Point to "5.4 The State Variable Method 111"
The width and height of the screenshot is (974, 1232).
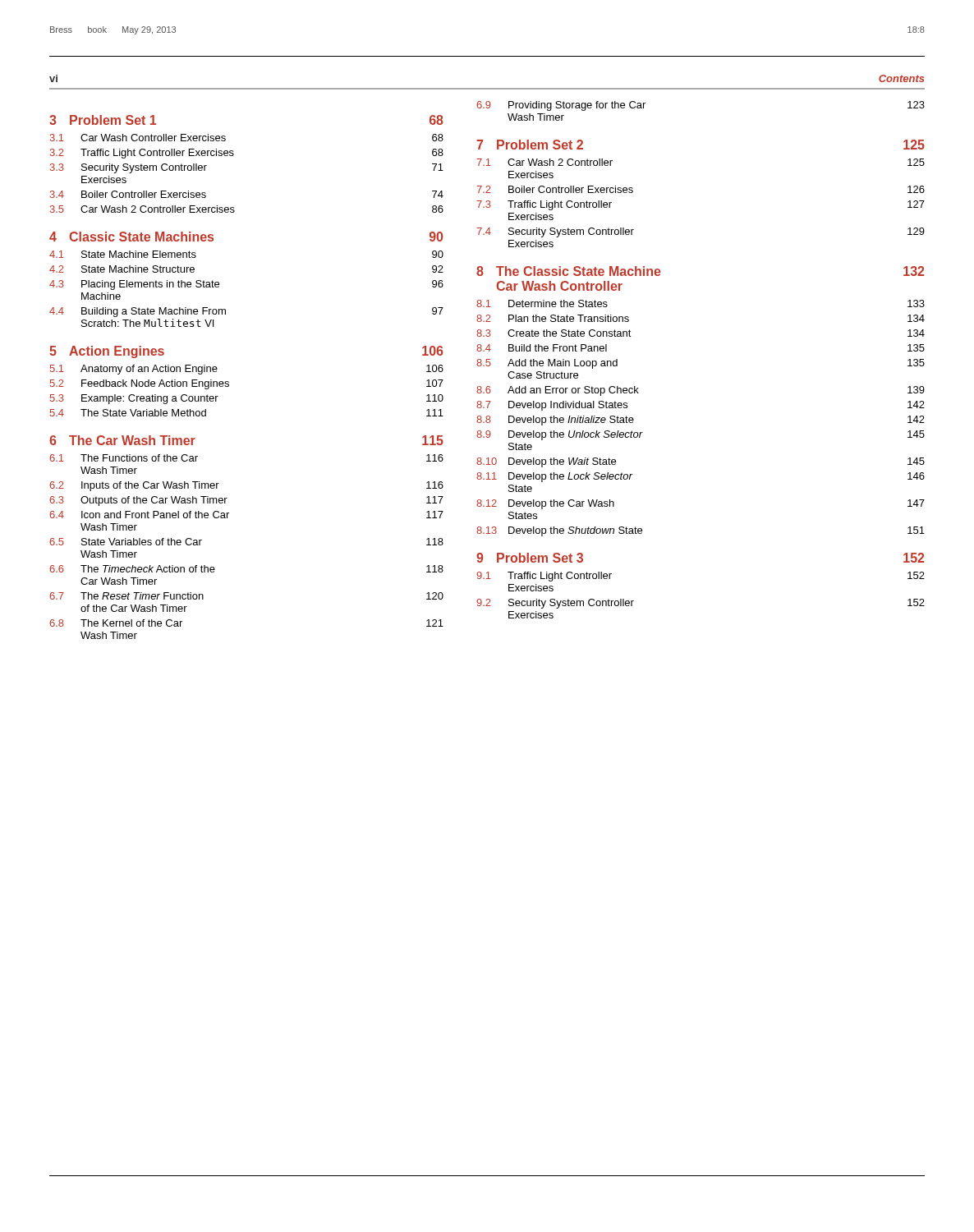pos(144,412)
